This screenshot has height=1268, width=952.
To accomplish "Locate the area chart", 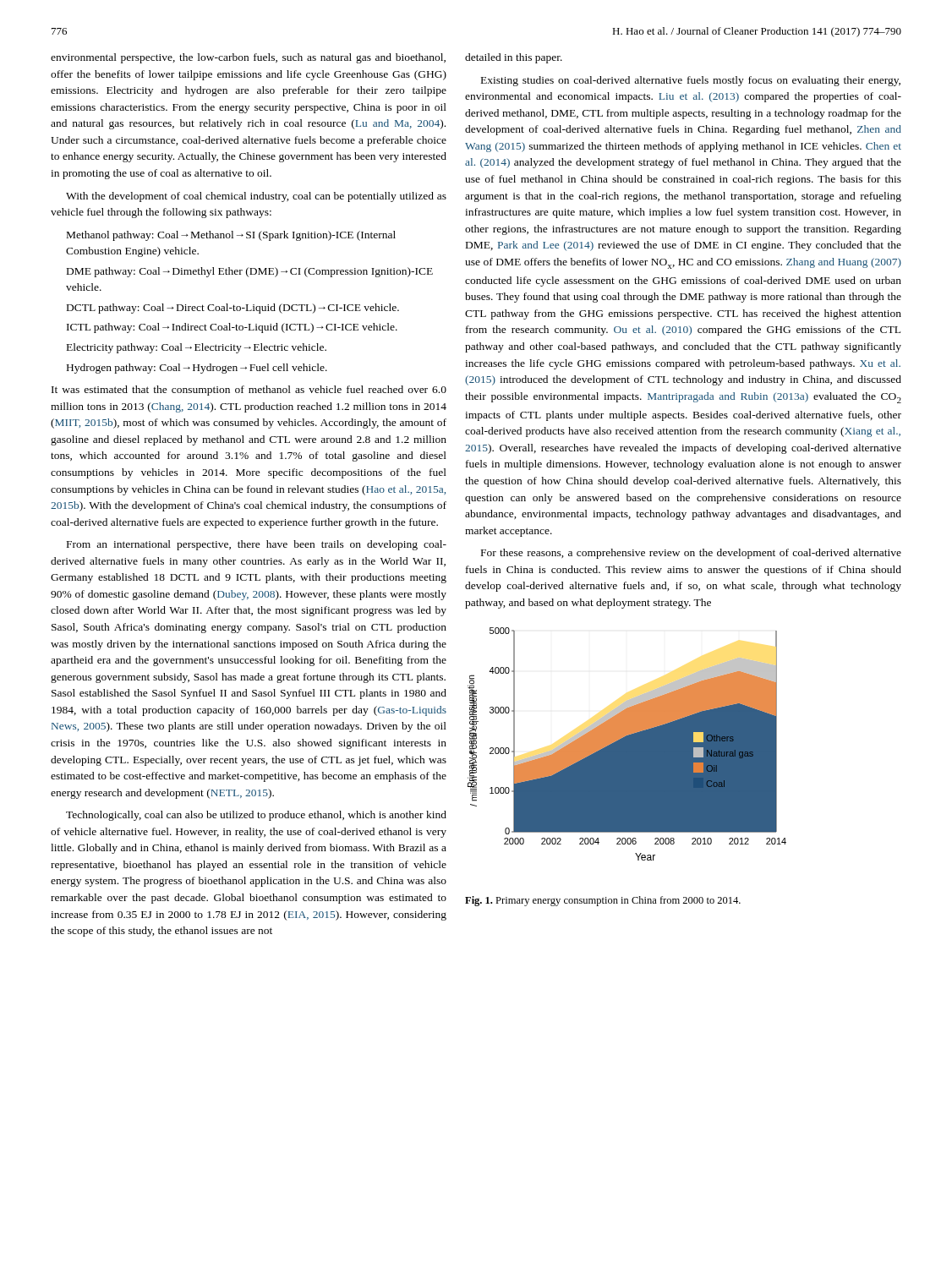I will [683, 756].
